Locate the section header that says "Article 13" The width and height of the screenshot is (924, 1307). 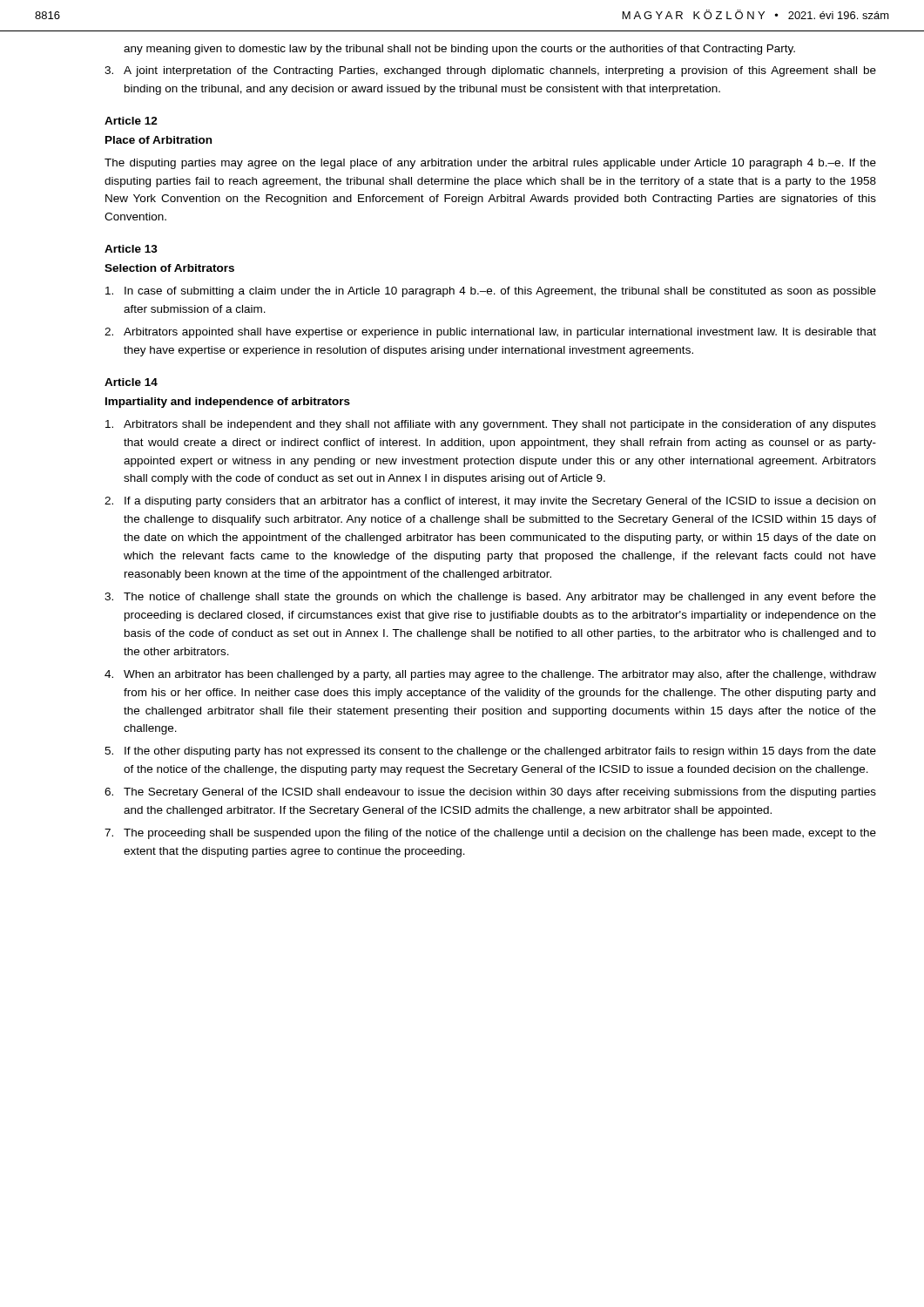click(x=131, y=249)
